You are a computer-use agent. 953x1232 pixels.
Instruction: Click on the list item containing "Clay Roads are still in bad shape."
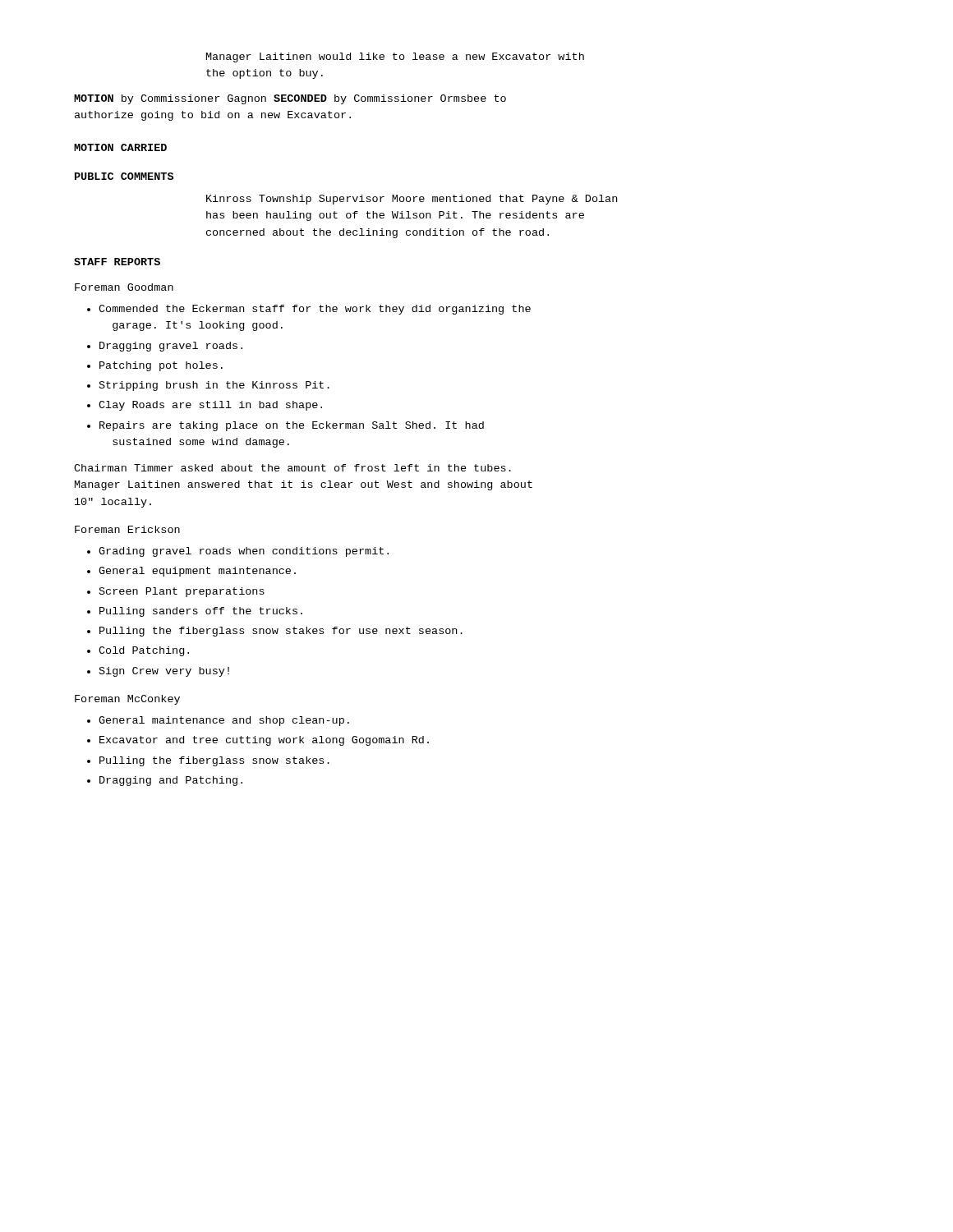212,406
